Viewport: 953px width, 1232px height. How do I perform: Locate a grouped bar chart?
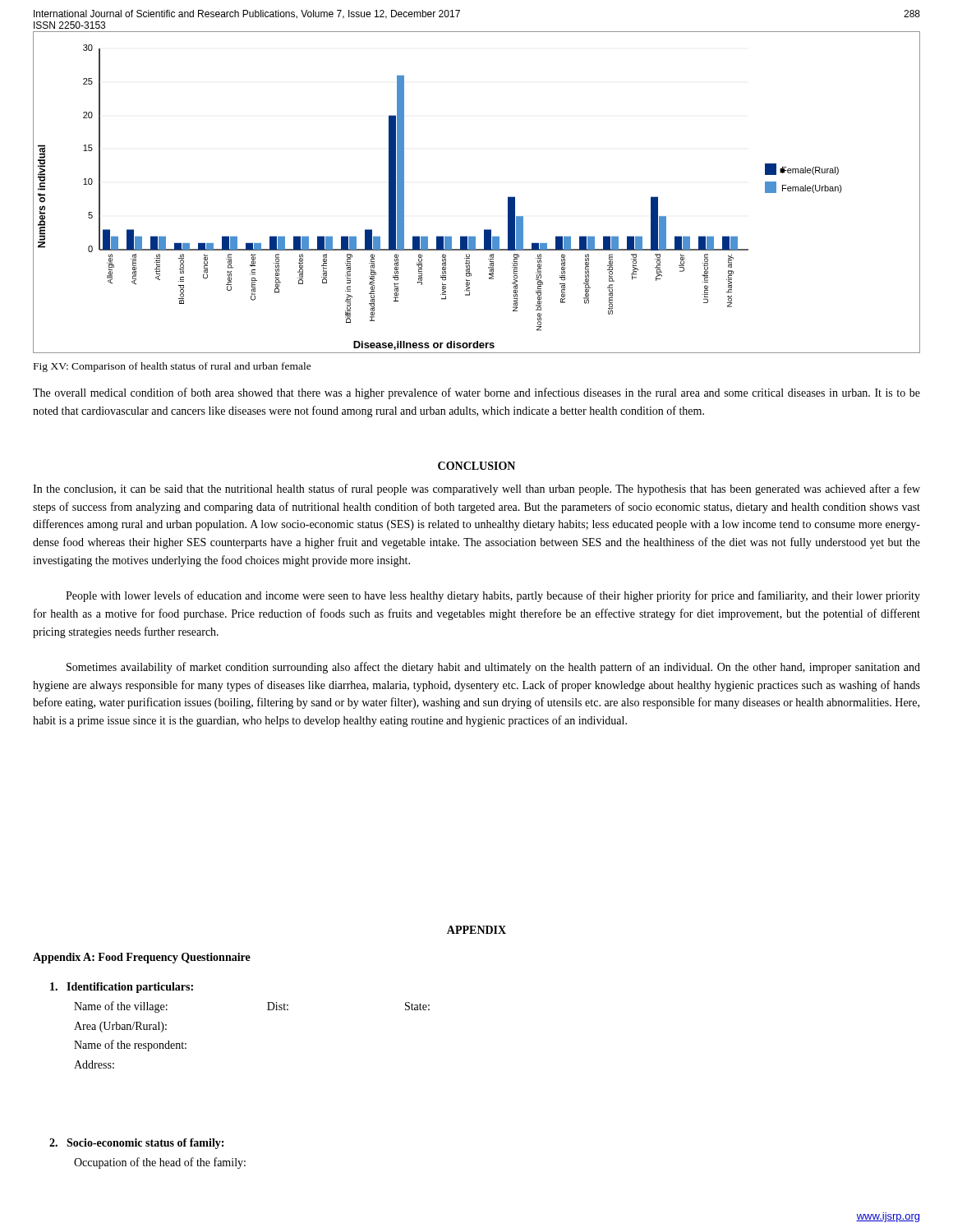476,192
